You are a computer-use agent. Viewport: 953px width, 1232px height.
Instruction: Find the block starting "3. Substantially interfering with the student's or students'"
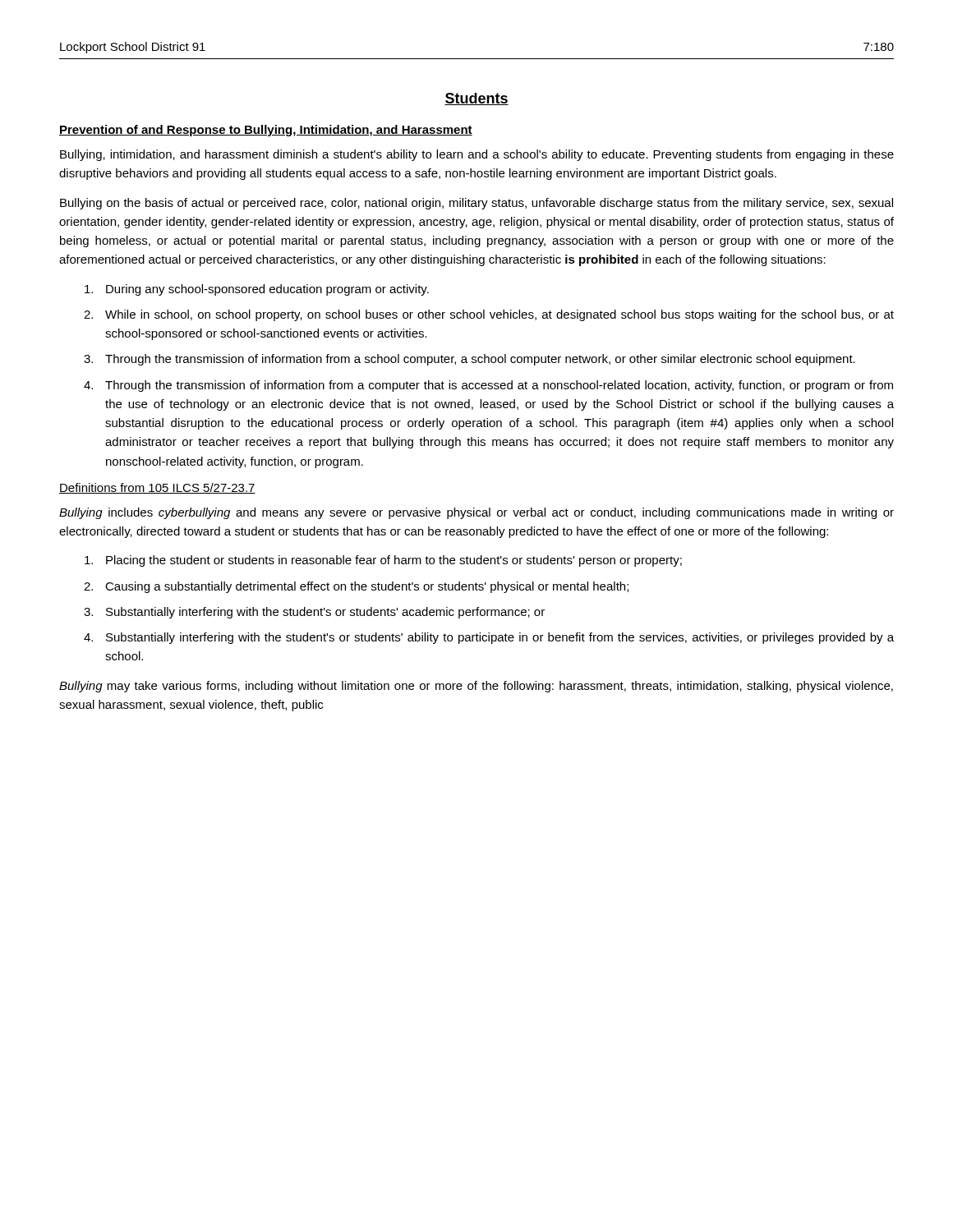[x=489, y=611]
